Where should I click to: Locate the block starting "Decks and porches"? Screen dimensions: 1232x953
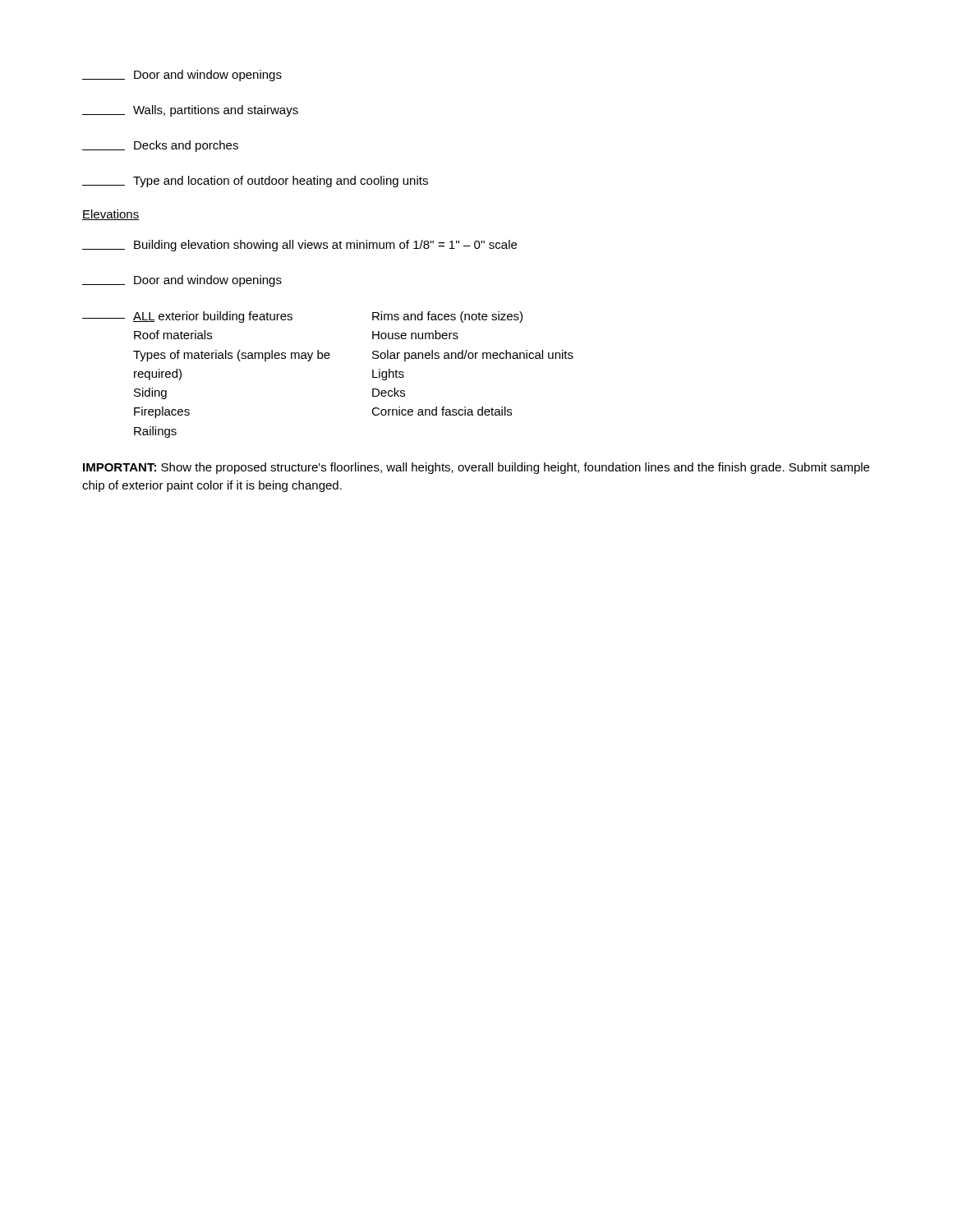[x=160, y=146]
